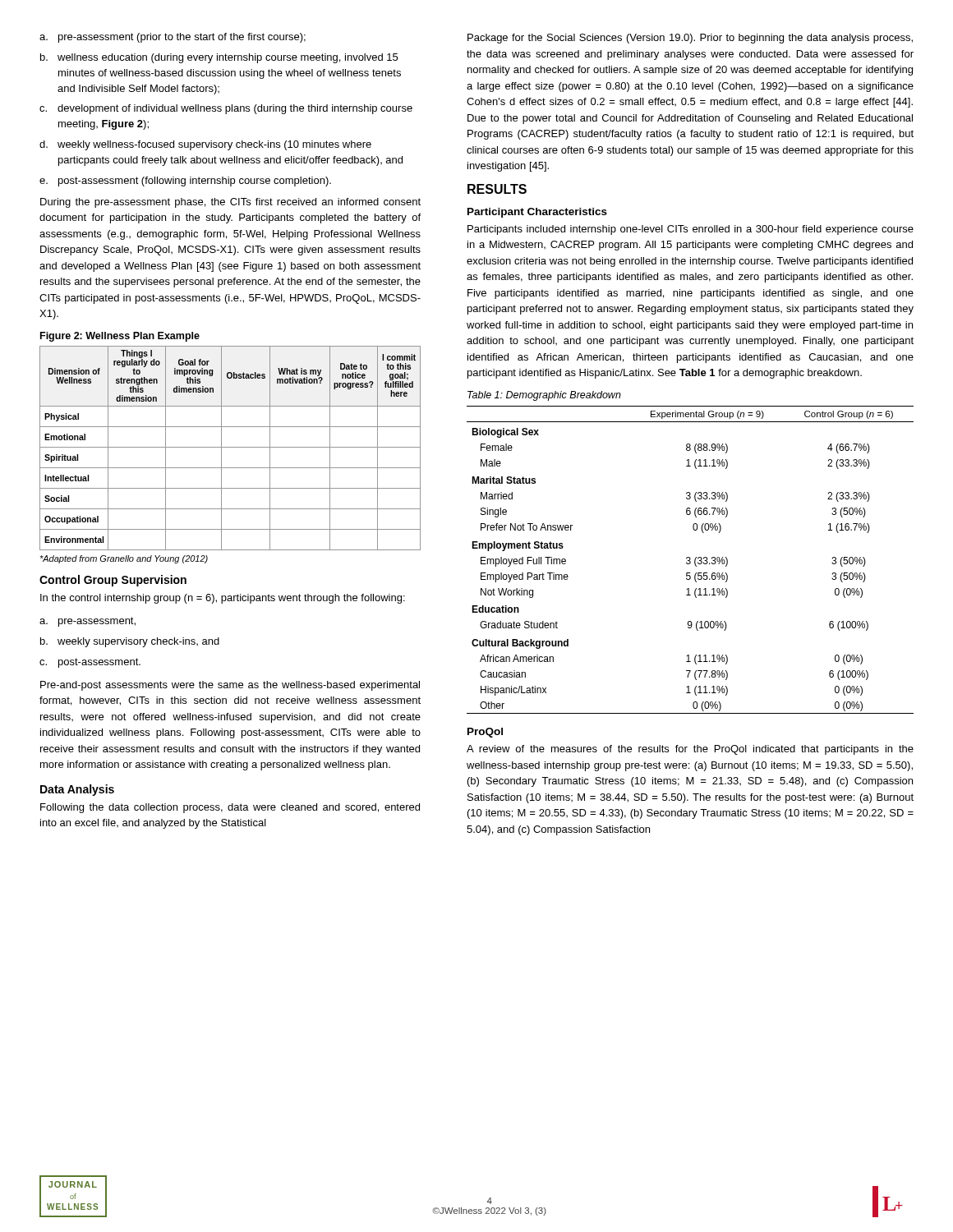Click on the section header that reads "Control Group Supervision"
Viewport: 953px width, 1232px height.
[x=113, y=580]
